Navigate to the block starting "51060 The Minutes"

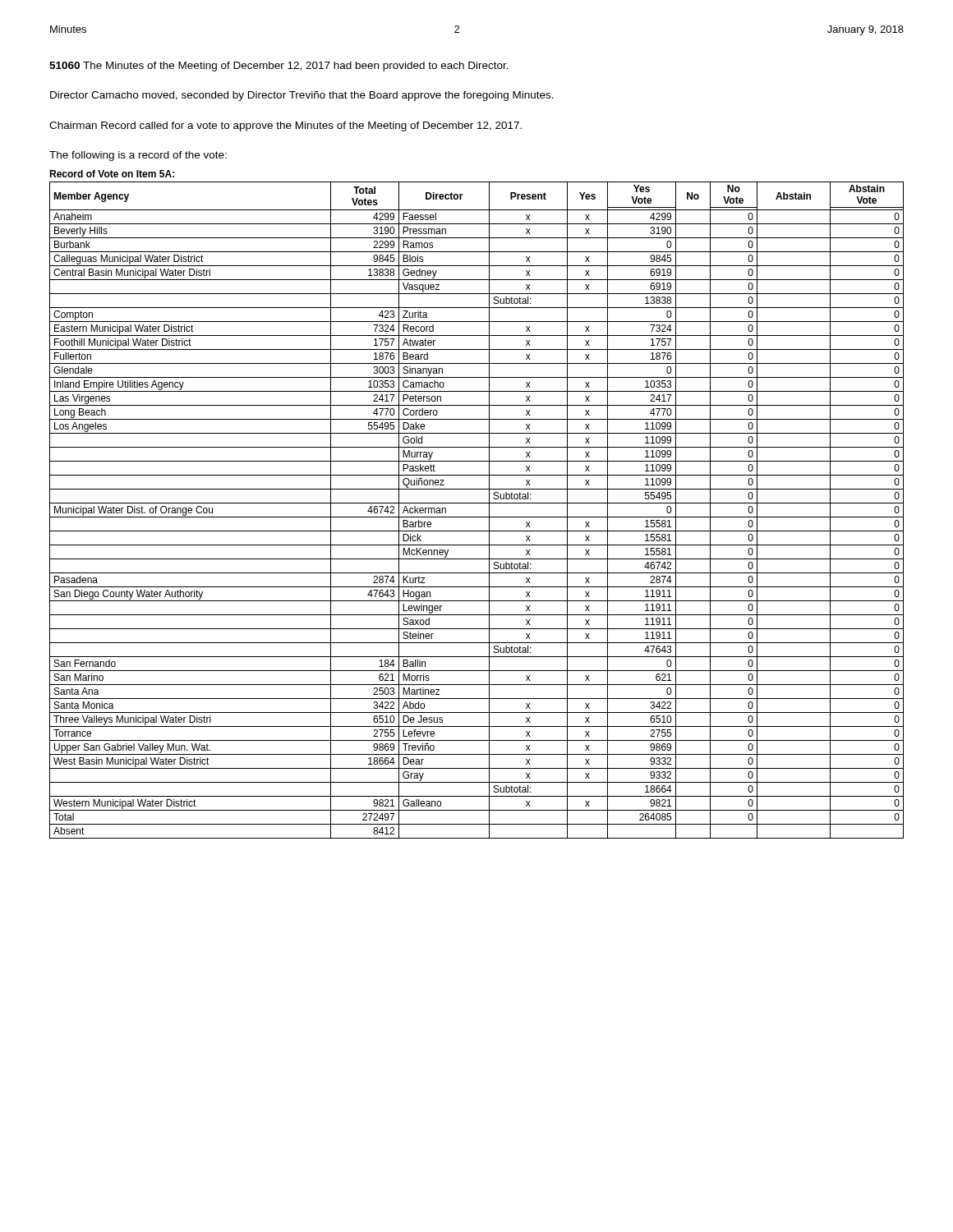[x=279, y=65]
